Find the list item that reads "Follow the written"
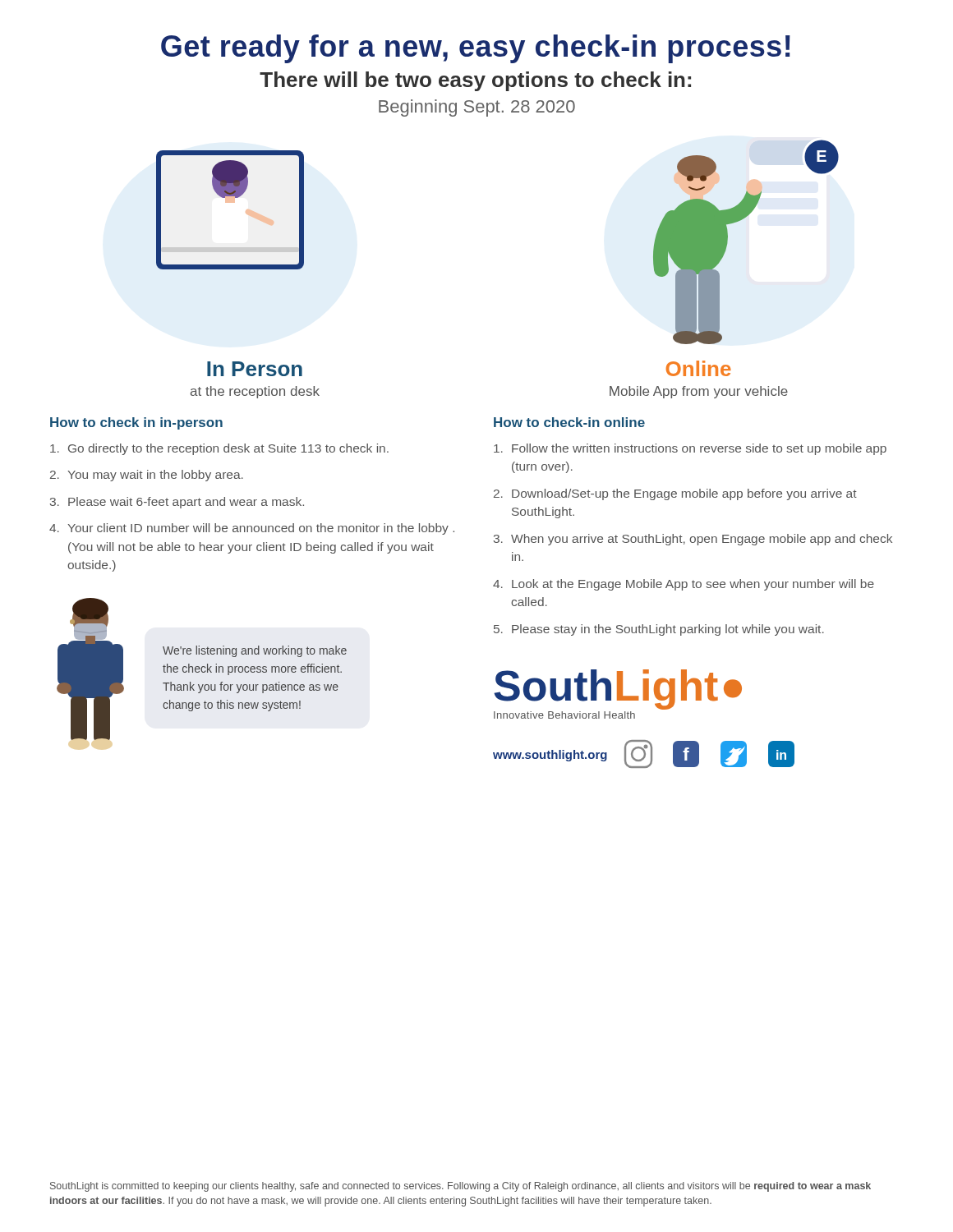Image resolution: width=953 pixels, height=1232 pixels. 698,539
